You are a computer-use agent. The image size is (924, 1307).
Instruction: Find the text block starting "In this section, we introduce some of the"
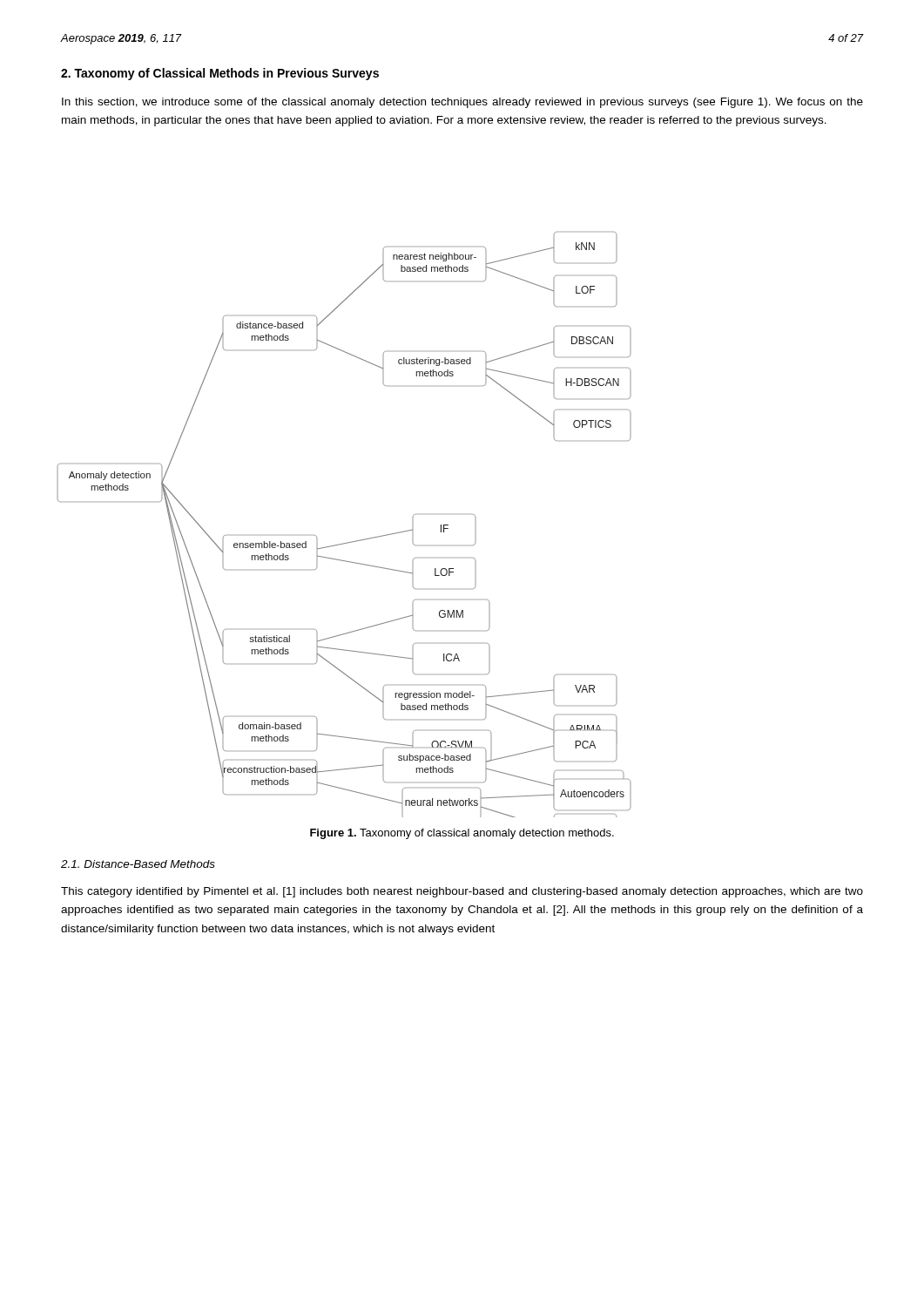462,111
